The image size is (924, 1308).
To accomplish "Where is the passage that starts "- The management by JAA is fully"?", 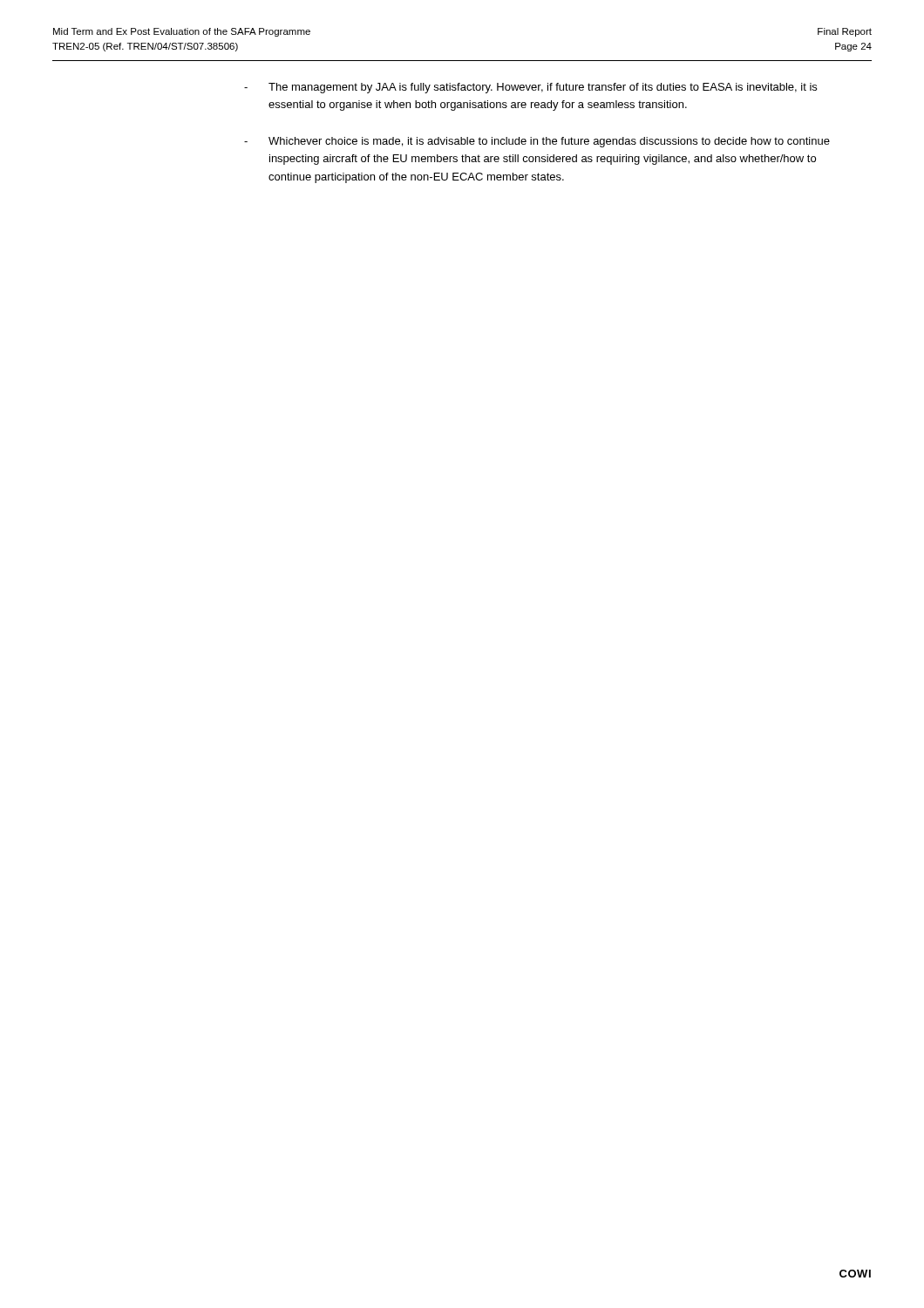I will tap(549, 96).
